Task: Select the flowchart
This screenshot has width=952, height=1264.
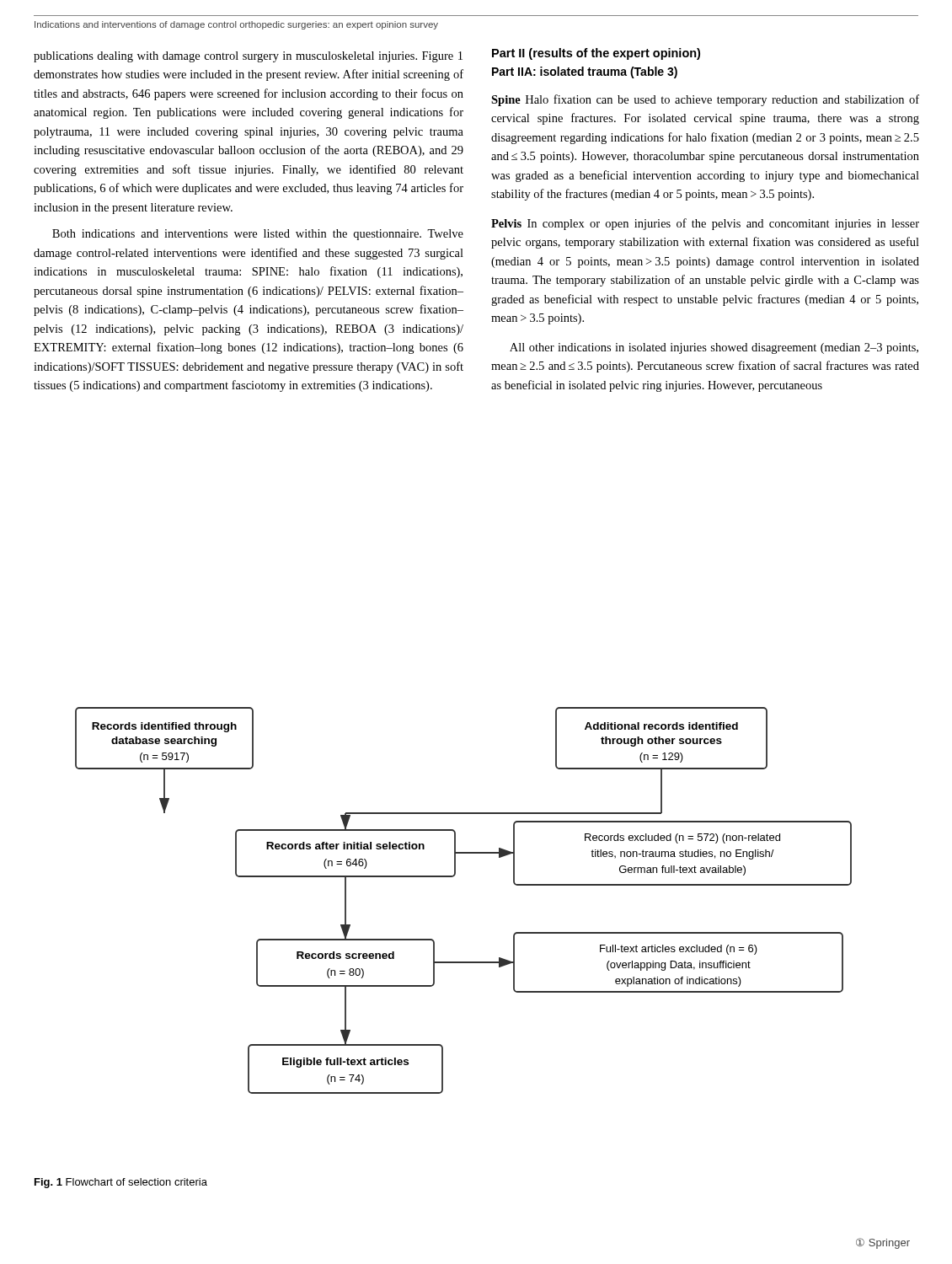Action: [476, 927]
